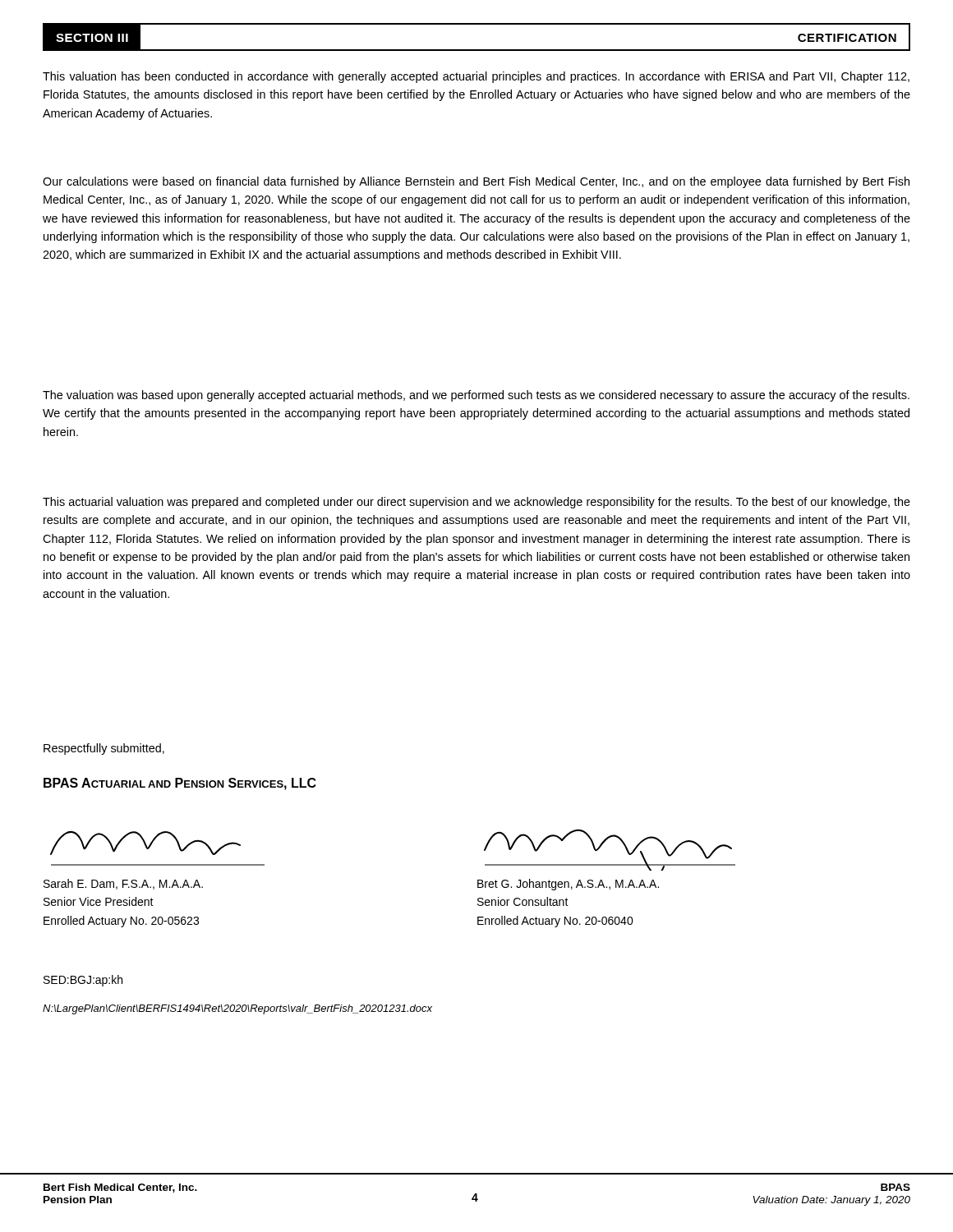Point to the region starting "BPAS ACTUARIAL AND"
The height and width of the screenshot is (1232, 953).
point(180,783)
